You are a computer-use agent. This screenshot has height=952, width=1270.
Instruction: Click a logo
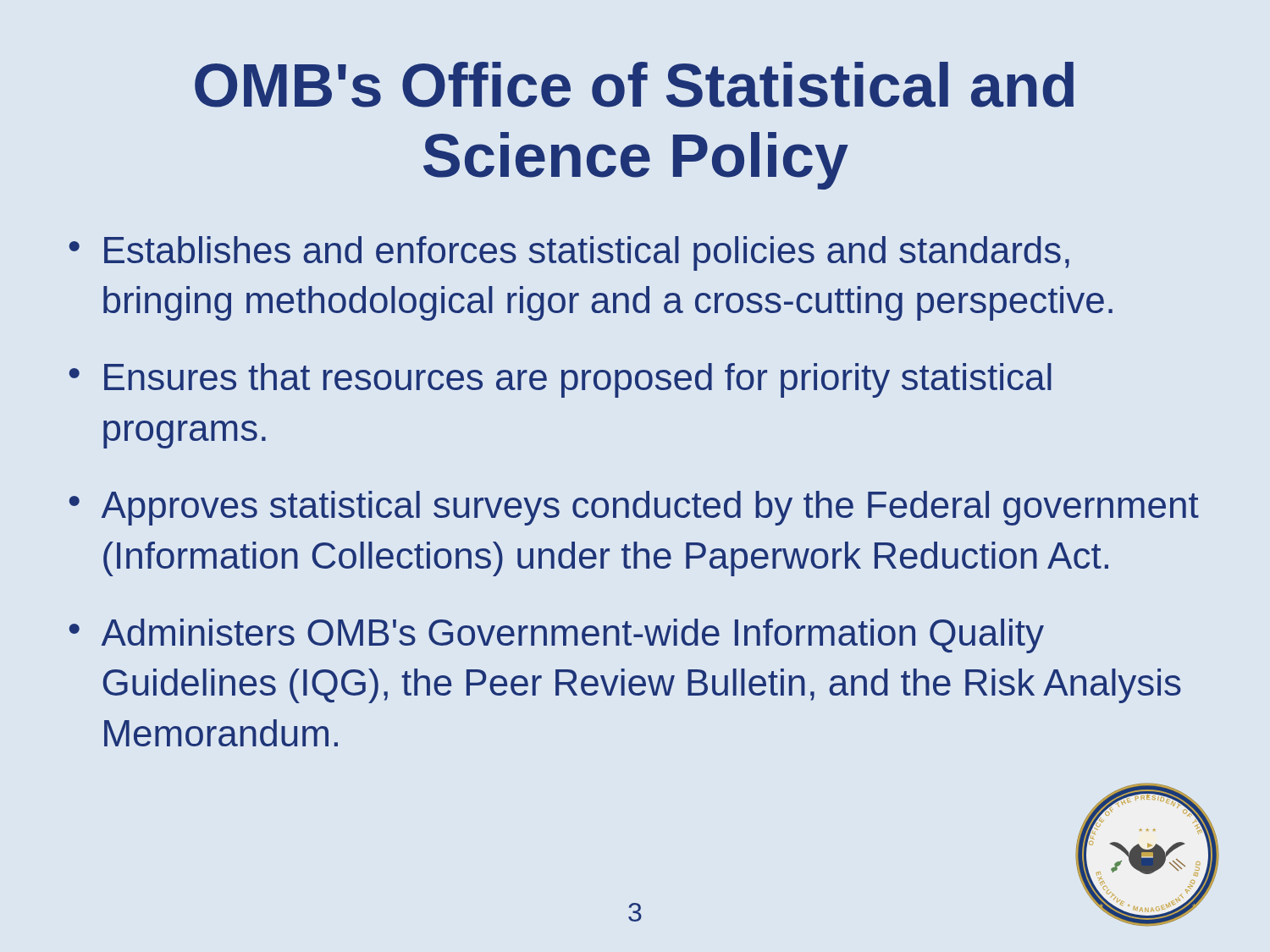1147,855
